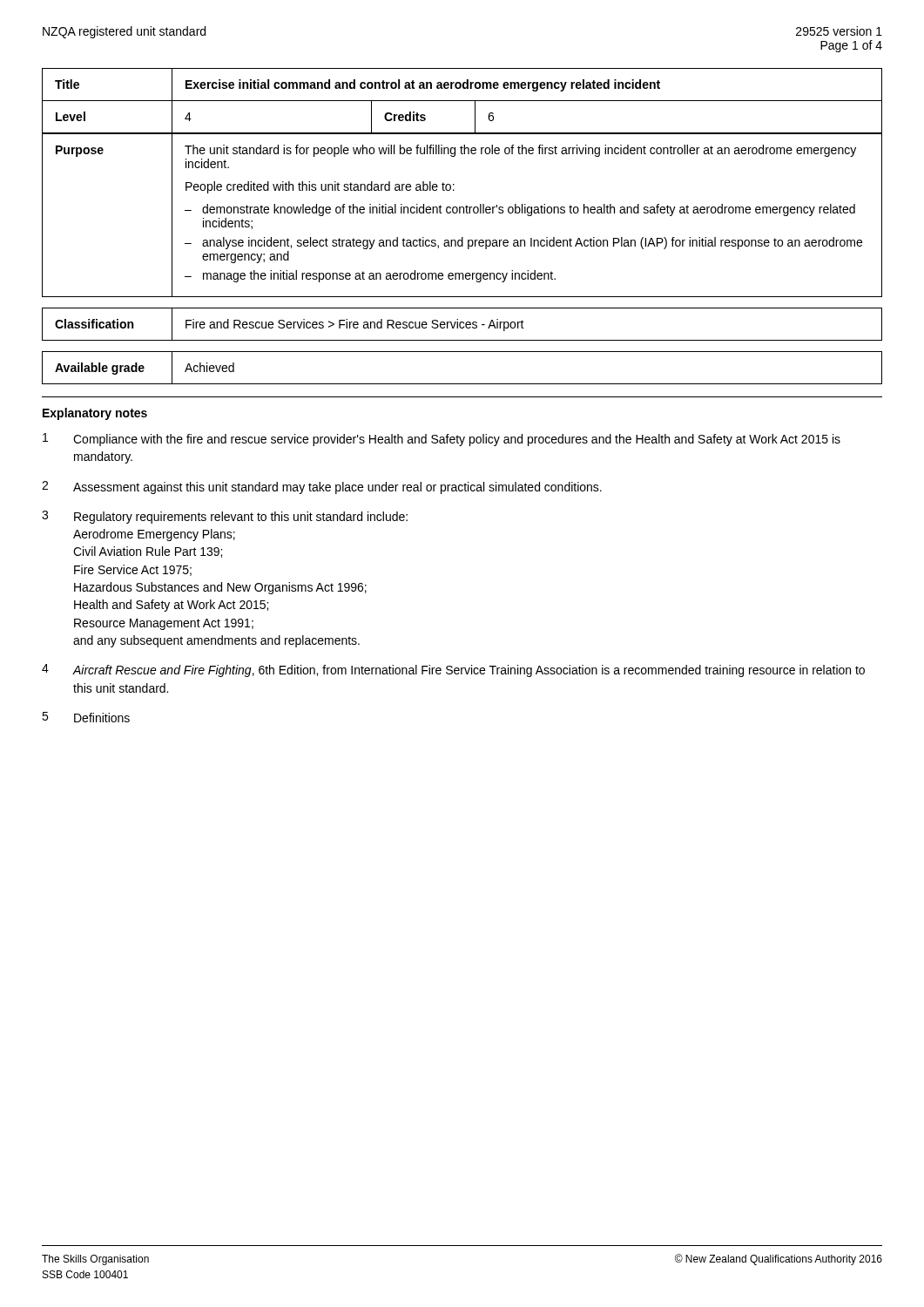Find "Explanatory notes" on this page
The width and height of the screenshot is (924, 1307).
click(x=95, y=413)
